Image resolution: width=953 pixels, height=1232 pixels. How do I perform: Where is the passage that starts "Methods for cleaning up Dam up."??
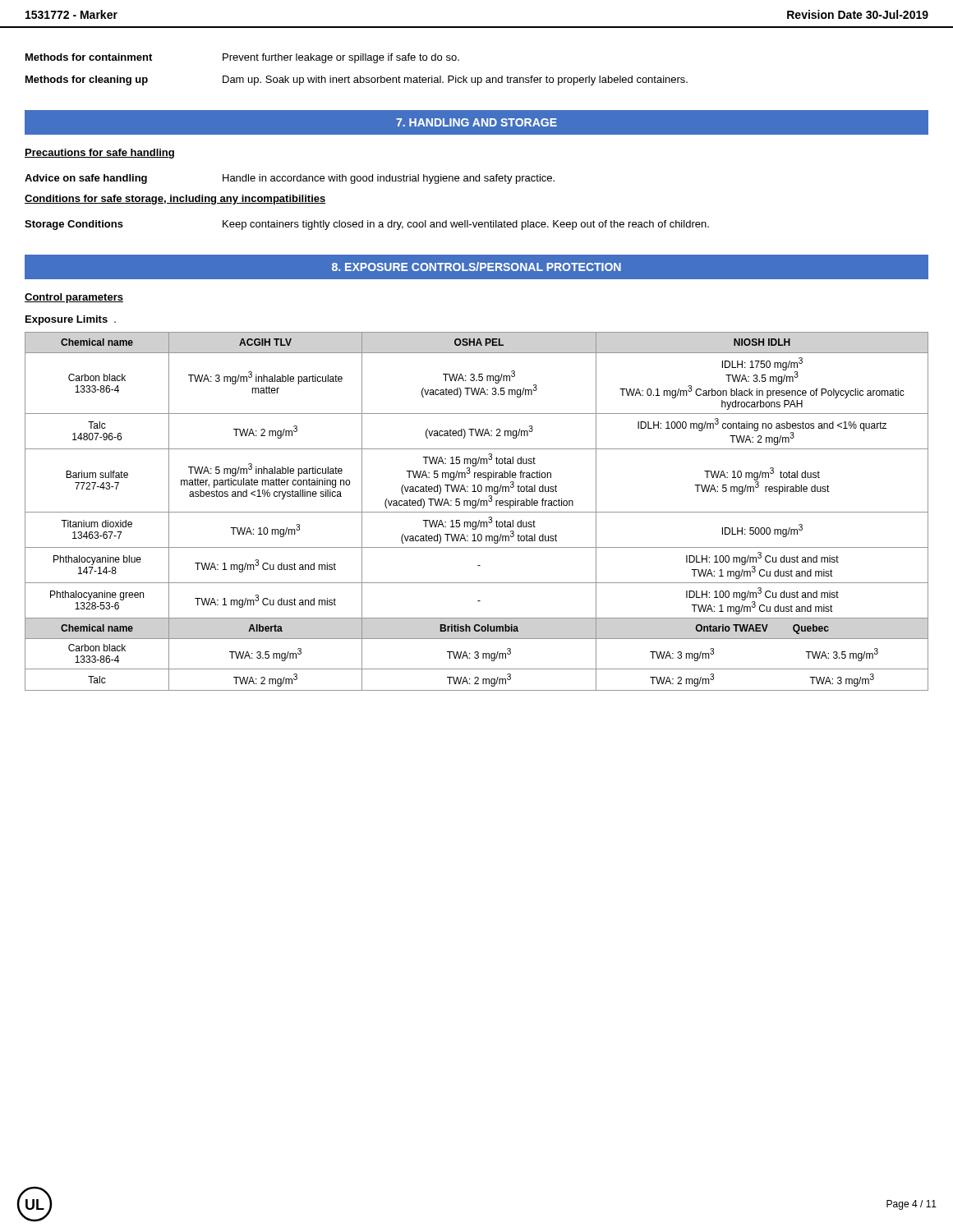(x=476, y=79)
